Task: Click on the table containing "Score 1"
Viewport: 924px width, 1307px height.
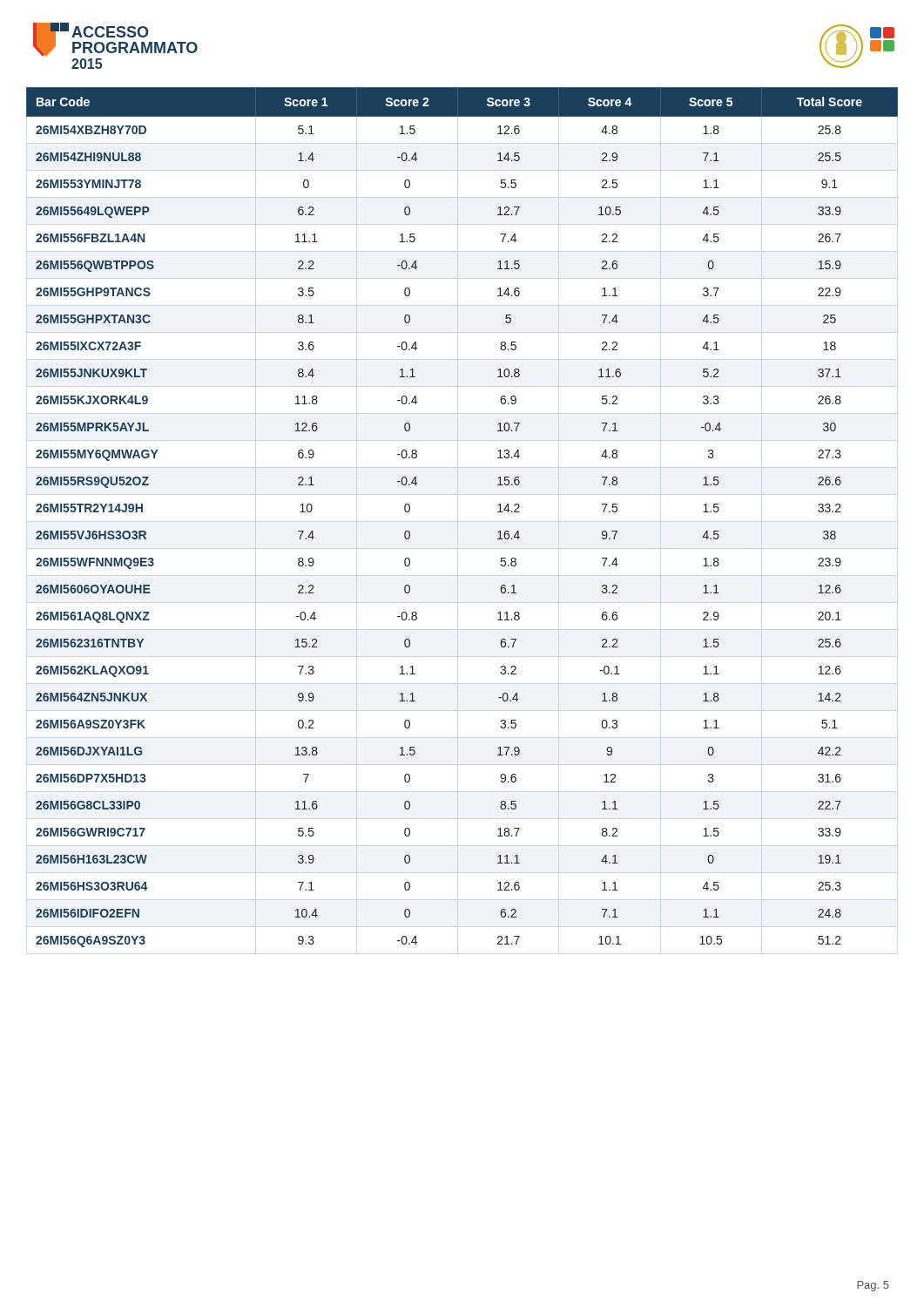Action: coord(462,521)
